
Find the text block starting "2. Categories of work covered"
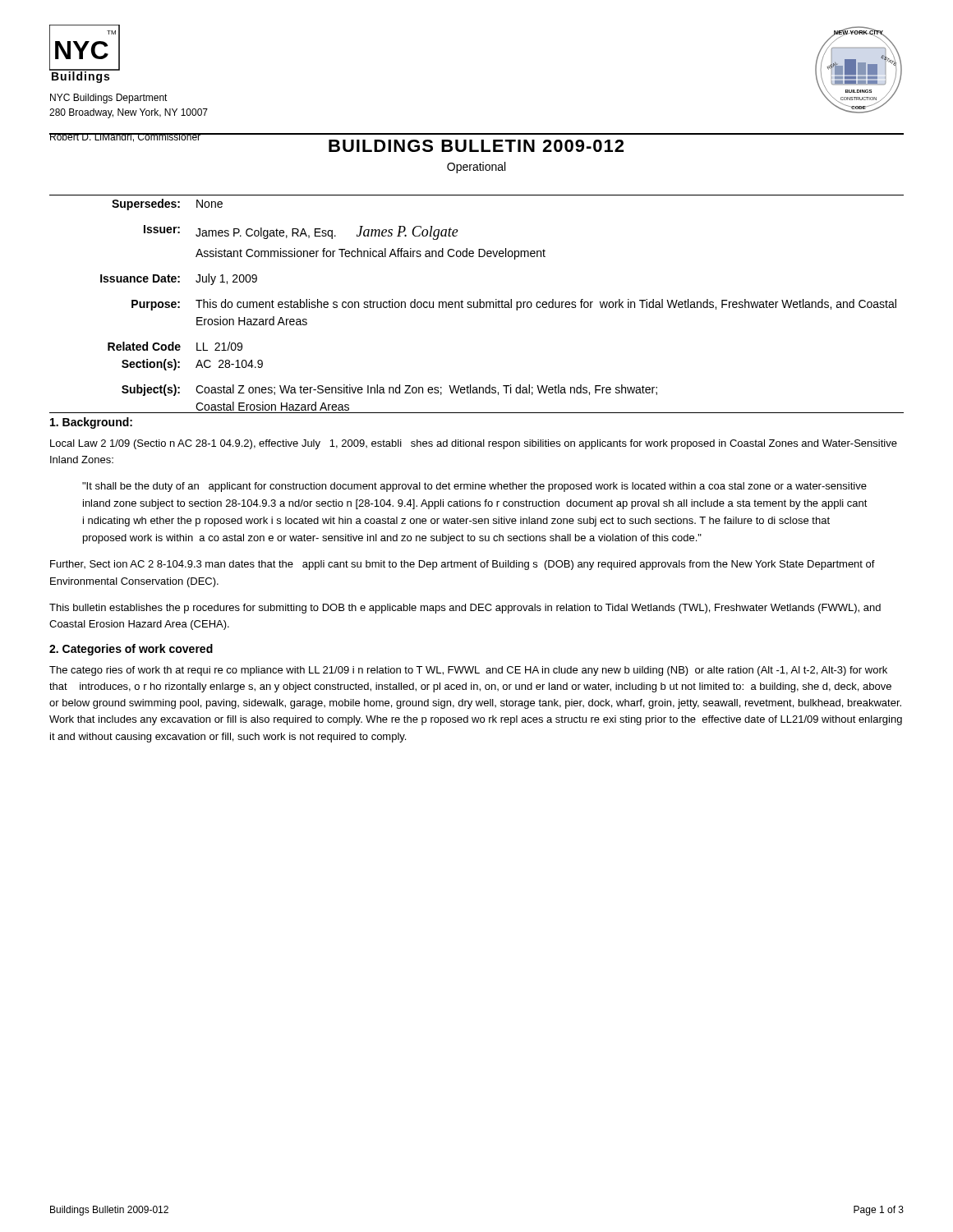coord(131,649)
